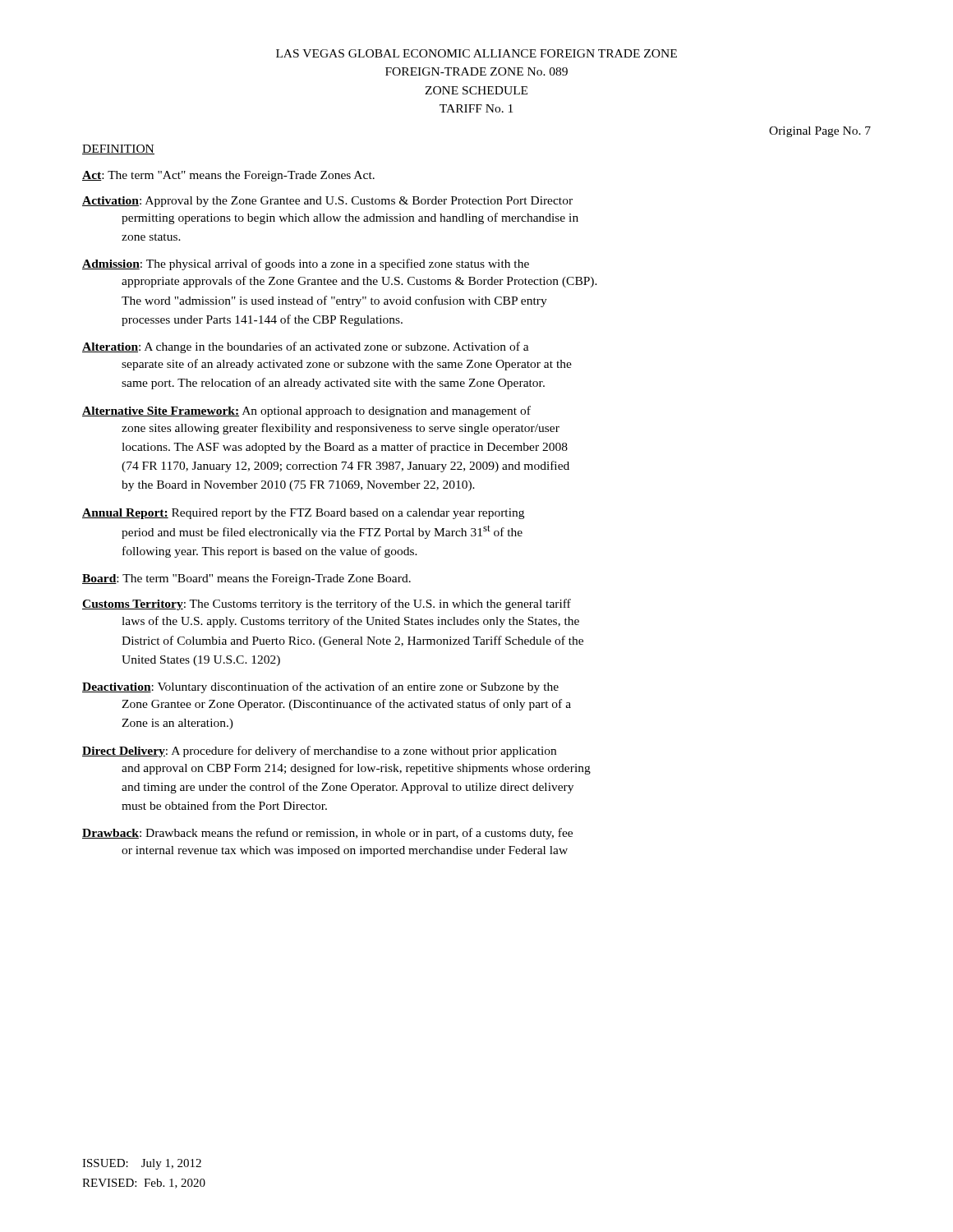The width and height of the screenshot is (953, 1232).
Task: Click on the list item that says "Drawback: Drawback means the"
Action: pos(476,843)
